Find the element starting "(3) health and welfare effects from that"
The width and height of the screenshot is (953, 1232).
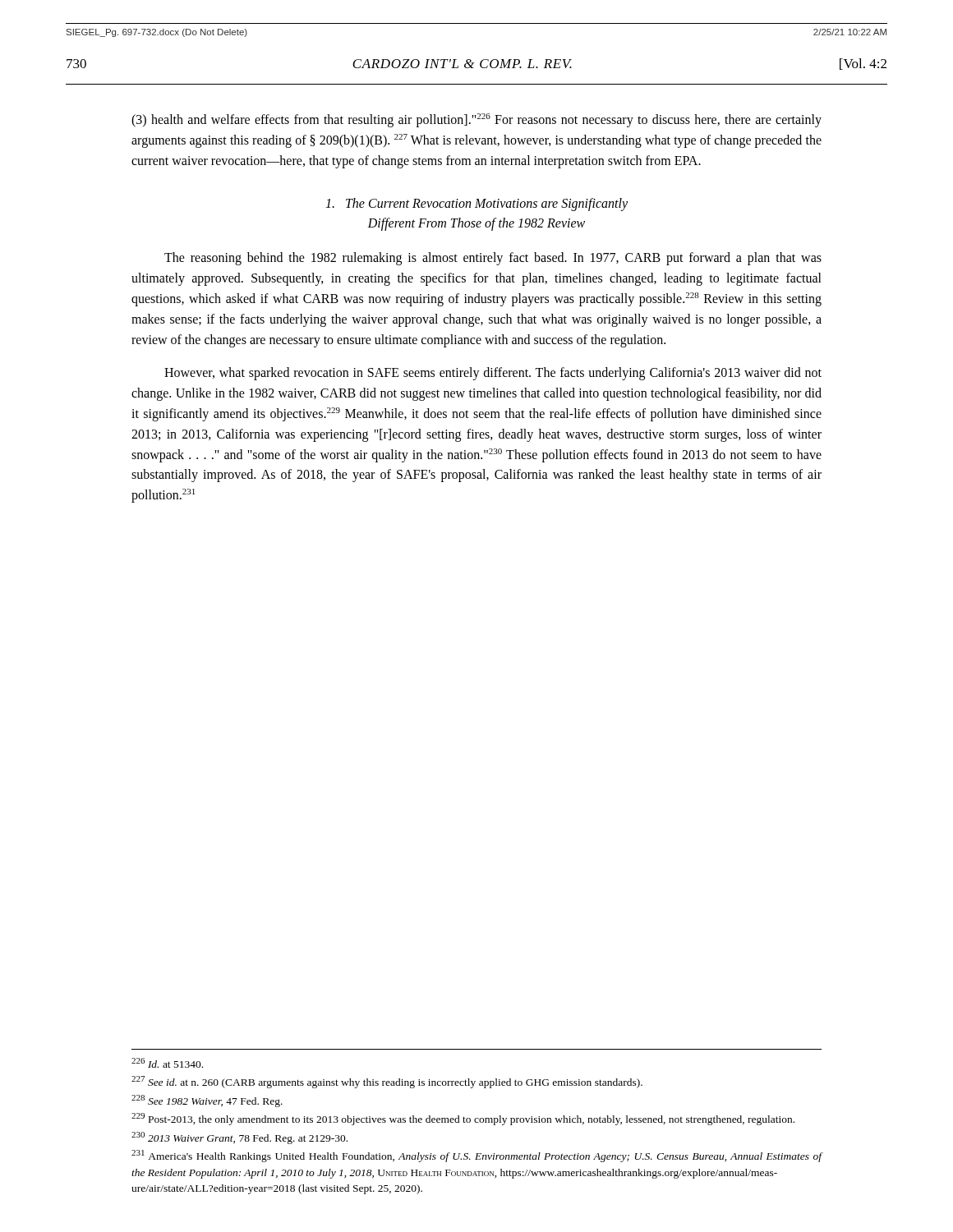476,141
